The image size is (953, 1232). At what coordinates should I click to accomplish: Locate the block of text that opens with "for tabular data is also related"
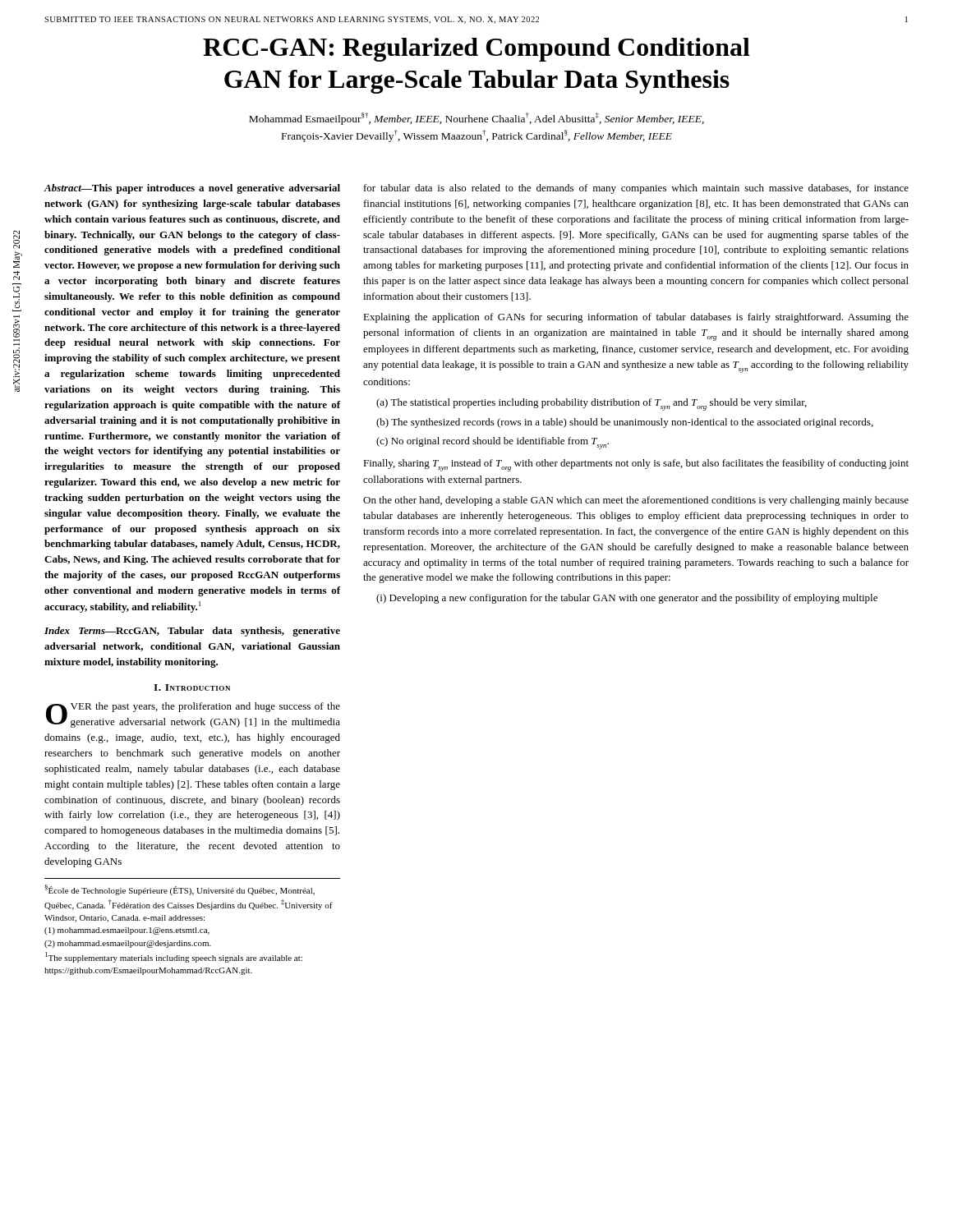[636, 242]
